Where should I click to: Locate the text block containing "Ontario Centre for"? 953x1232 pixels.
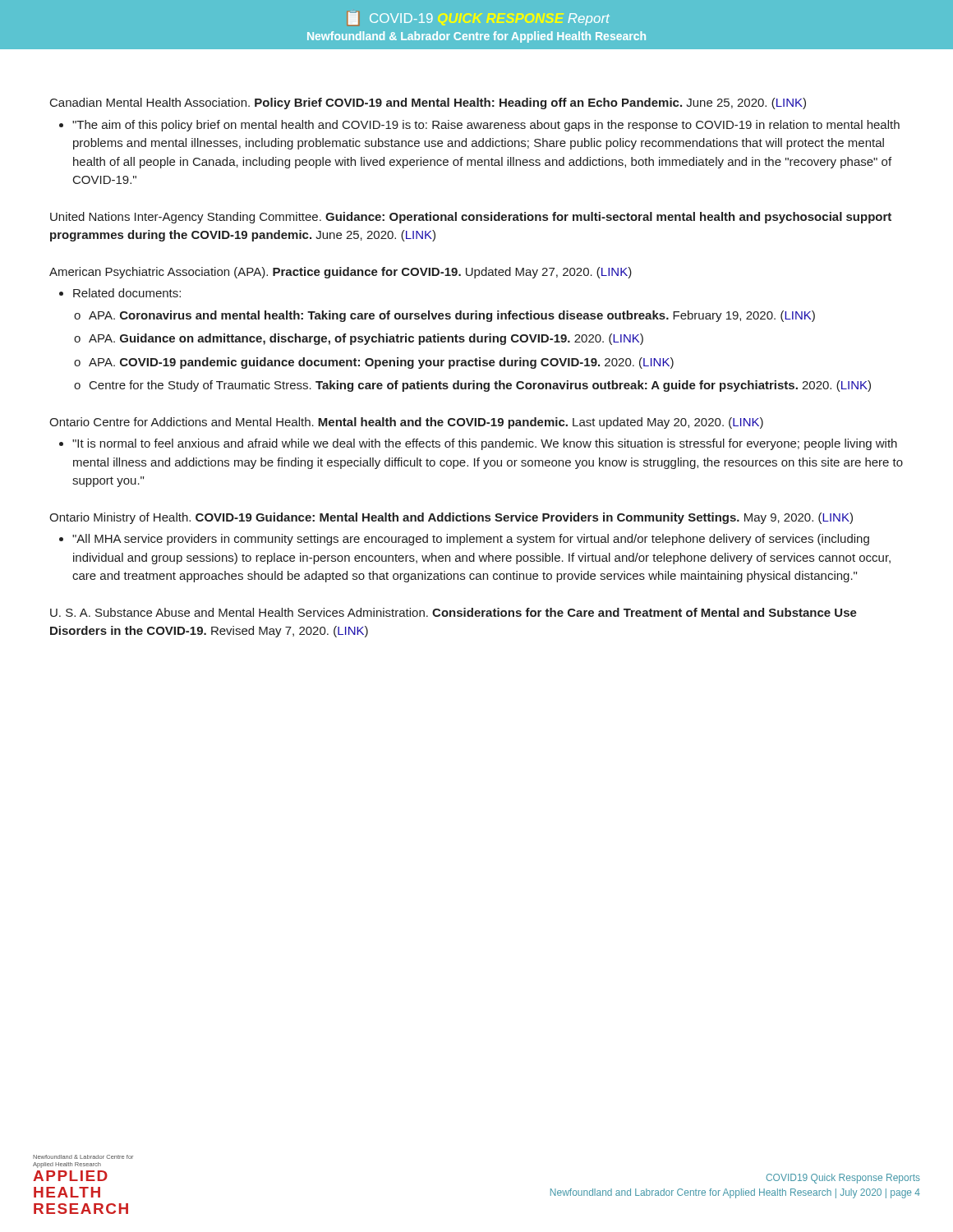tap(476, 451)
